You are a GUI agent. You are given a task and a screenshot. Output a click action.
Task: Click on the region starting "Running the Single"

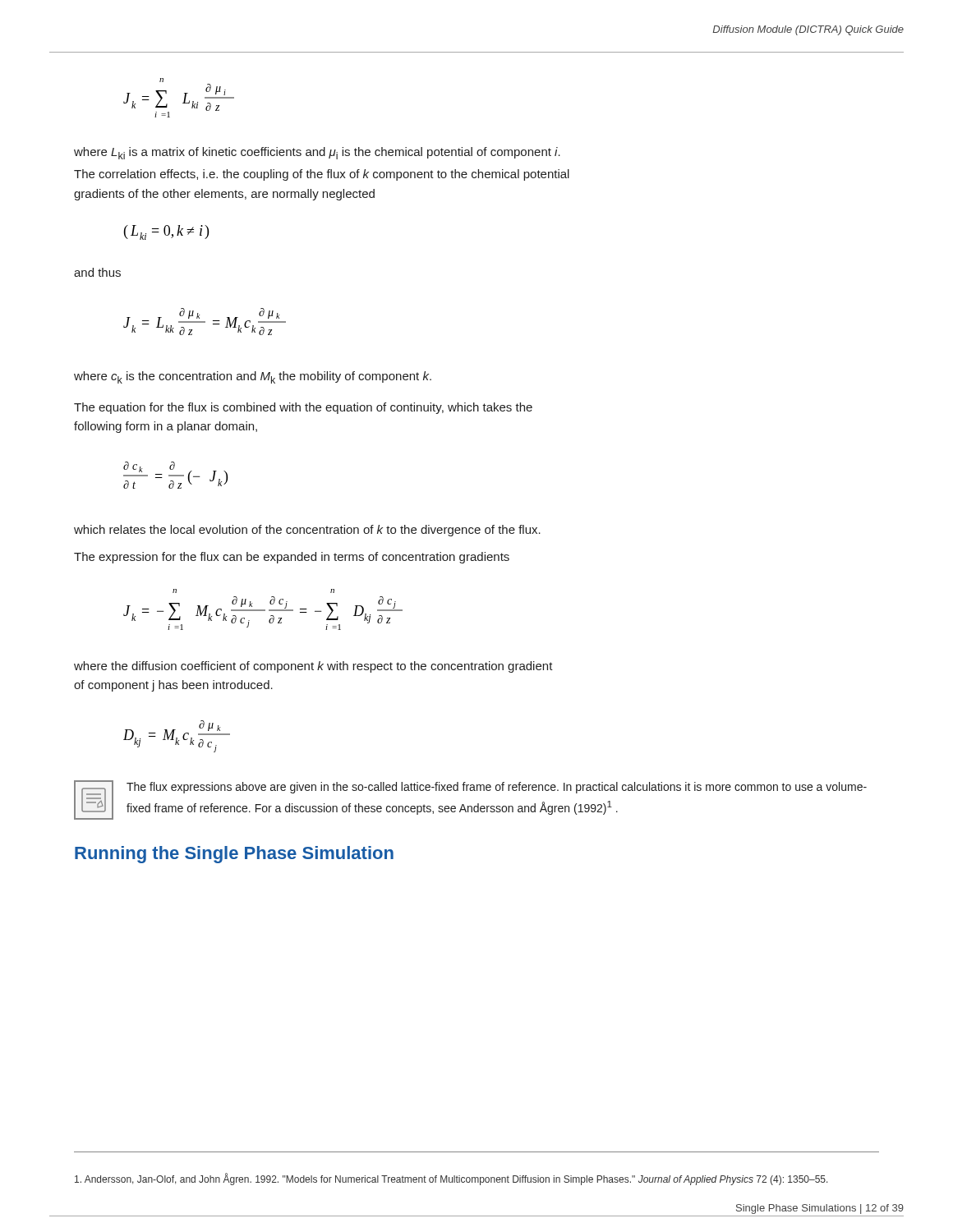(x=234, y=853)
